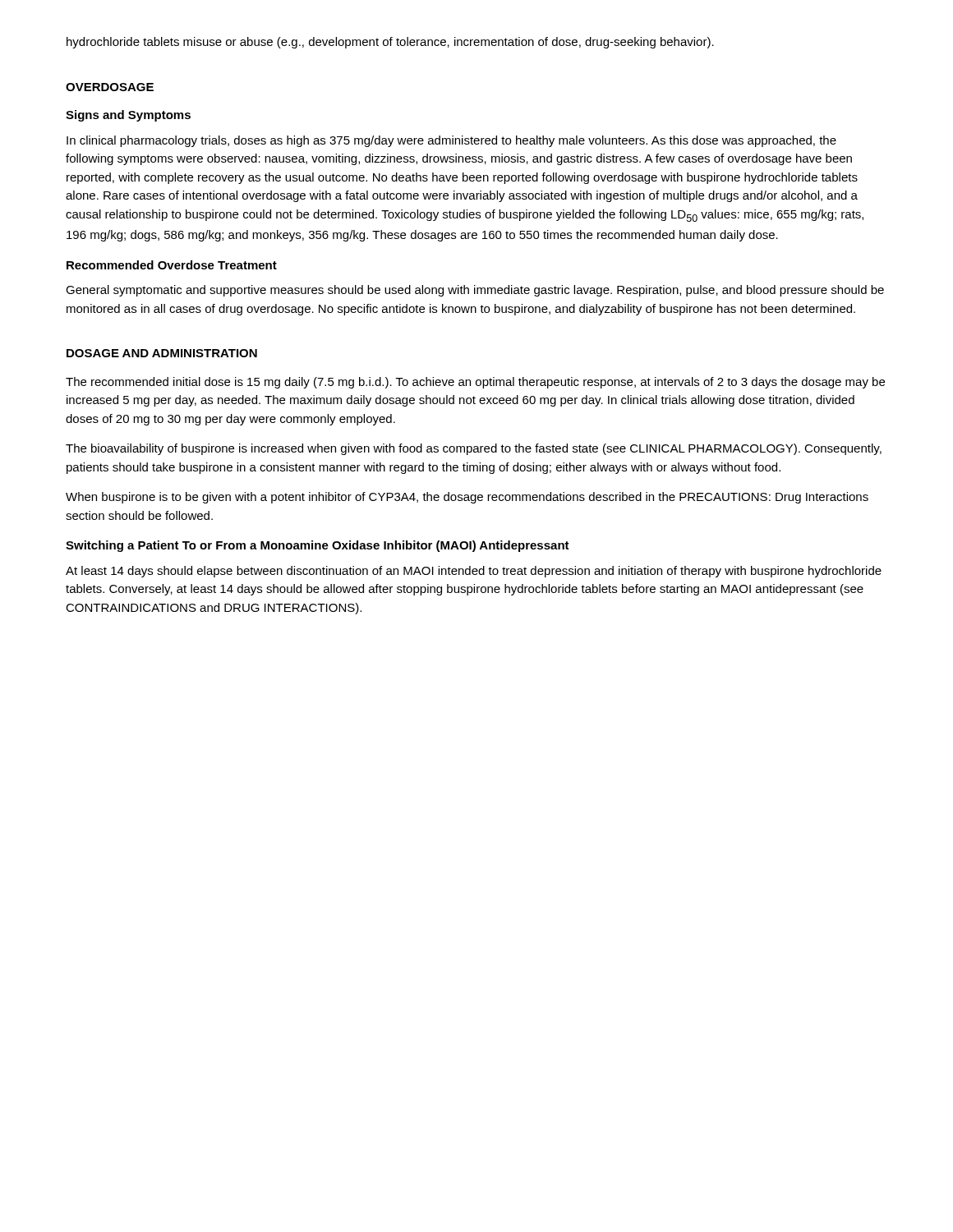Screen dimensions: 1232x953
Task: Click on the passage starting "Switching a Patient To"
Action: [317, 545]
